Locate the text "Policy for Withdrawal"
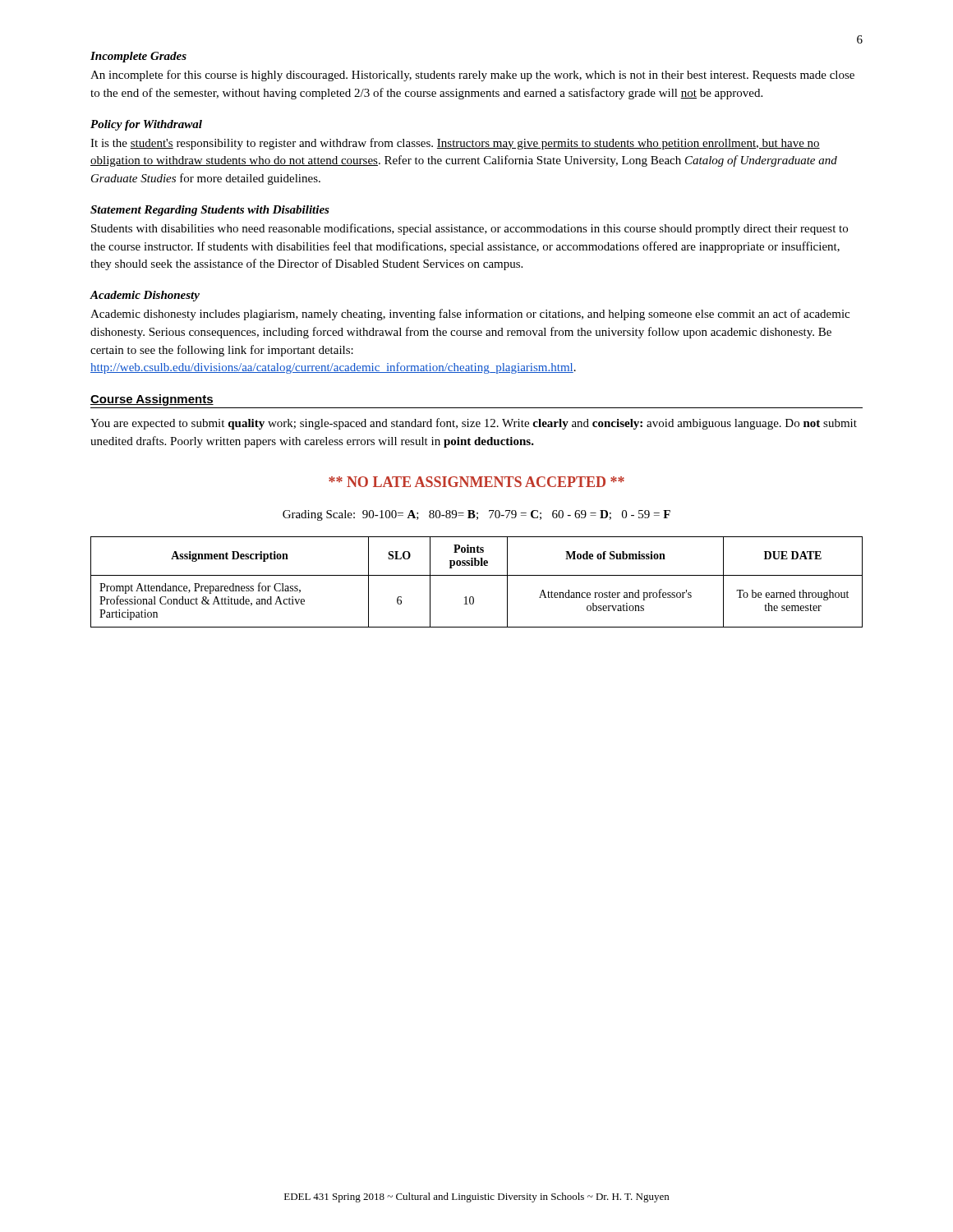 [146, 124]
